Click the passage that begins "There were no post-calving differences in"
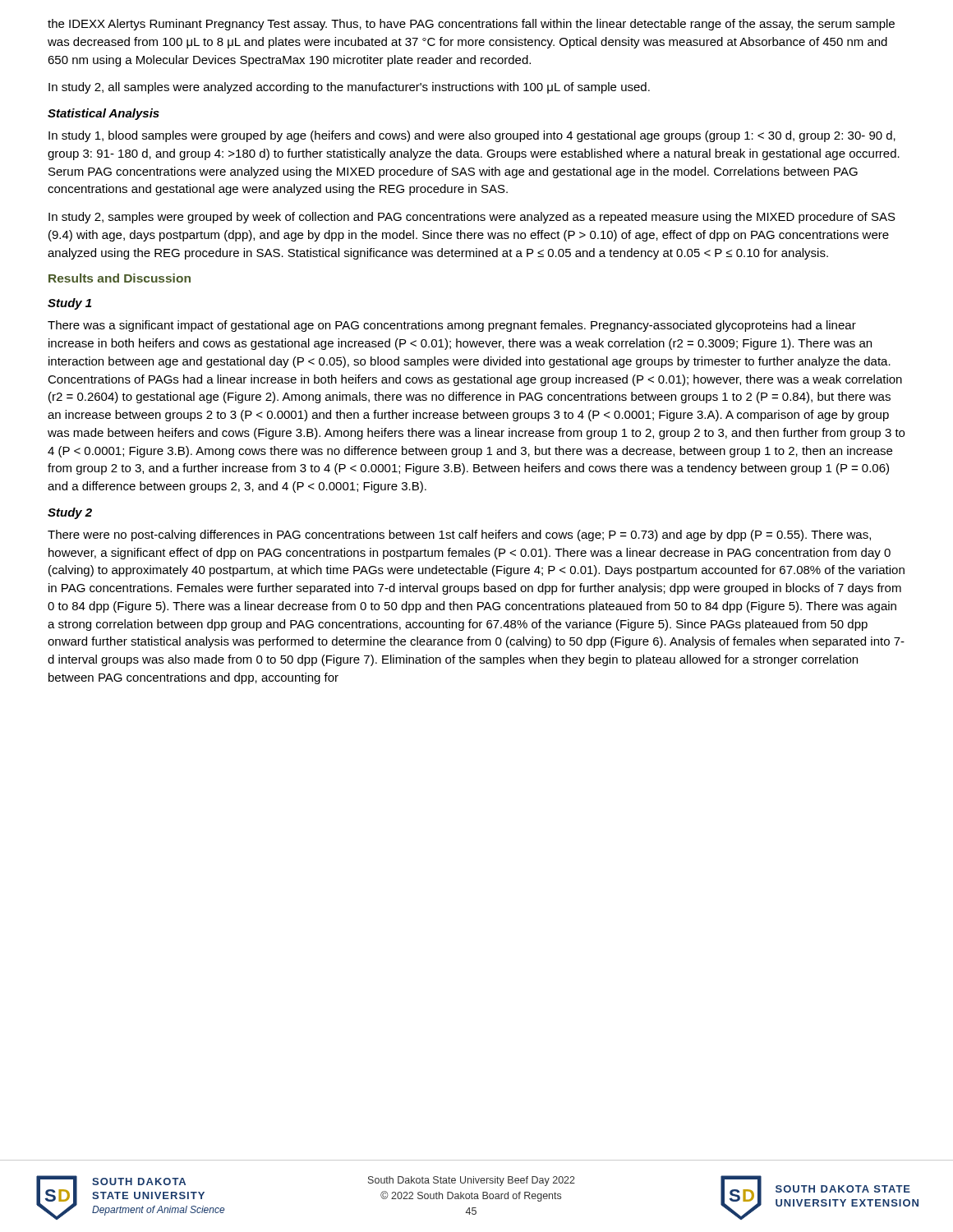953x1232 pixels. pyautogui.click(x=476, y=606)
